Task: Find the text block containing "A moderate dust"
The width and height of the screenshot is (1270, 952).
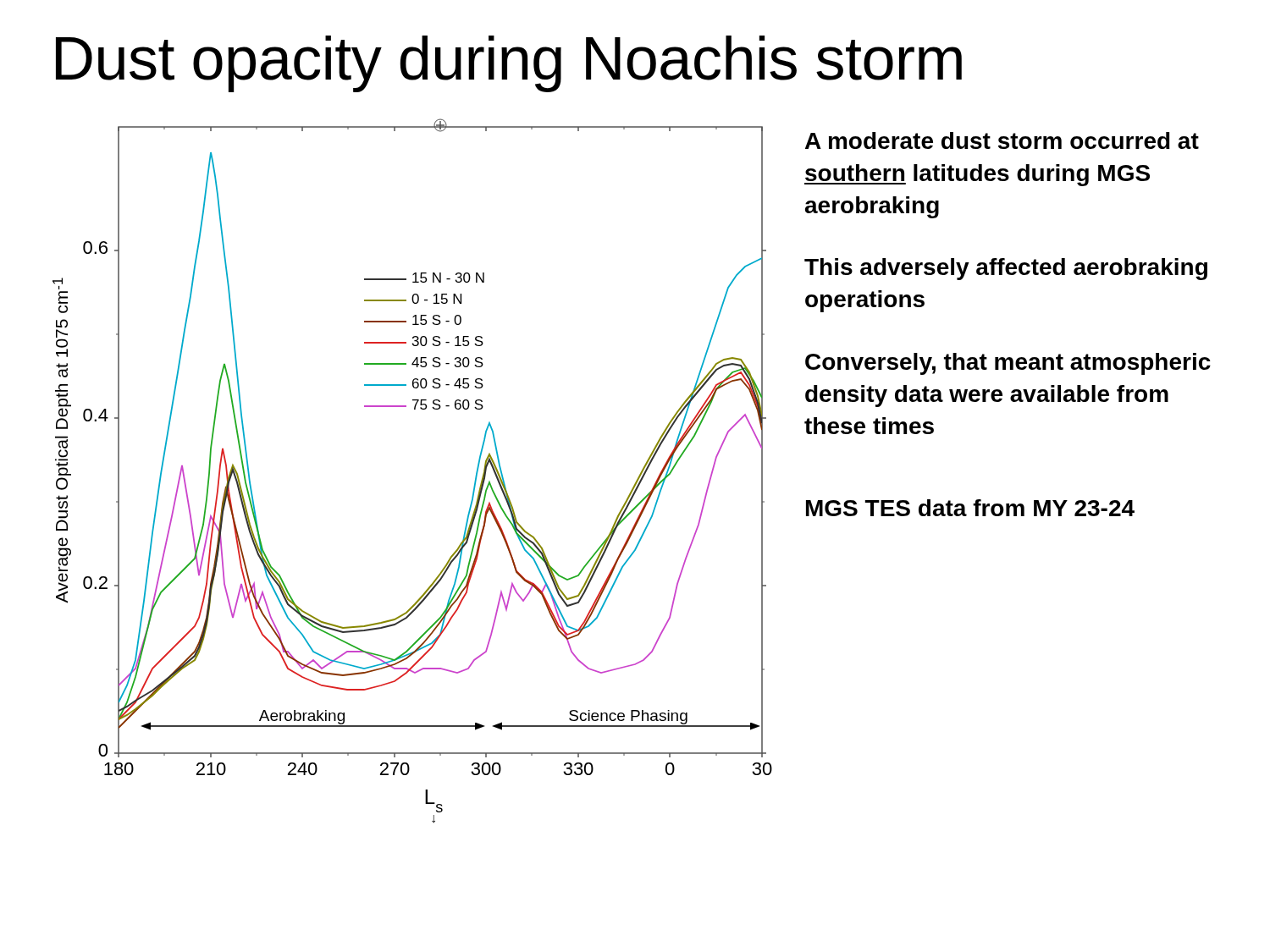Action: tap(1002, 140)
